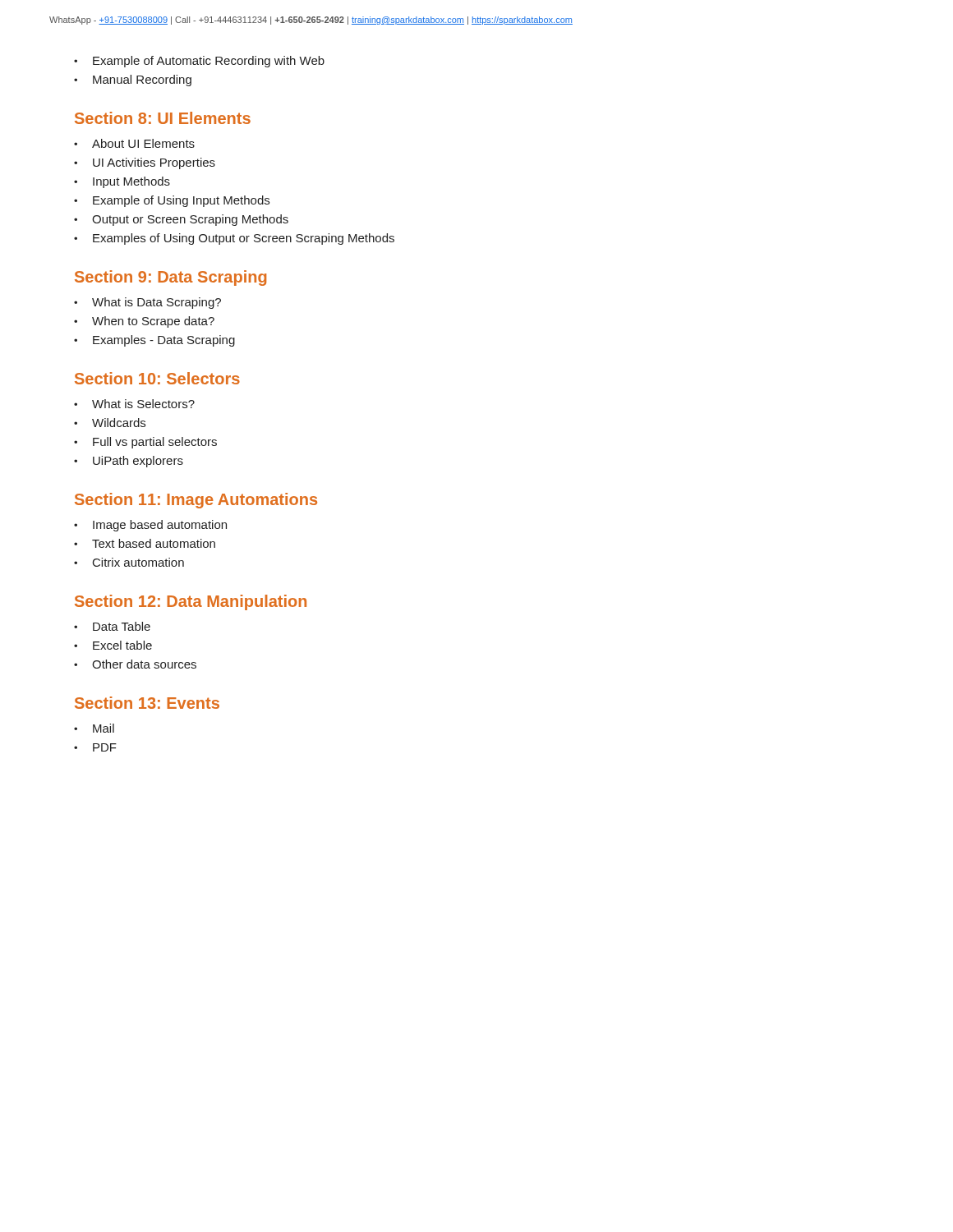Click on the block starting "• When to"
The image size is (953, 1232).
coord(144,322)
